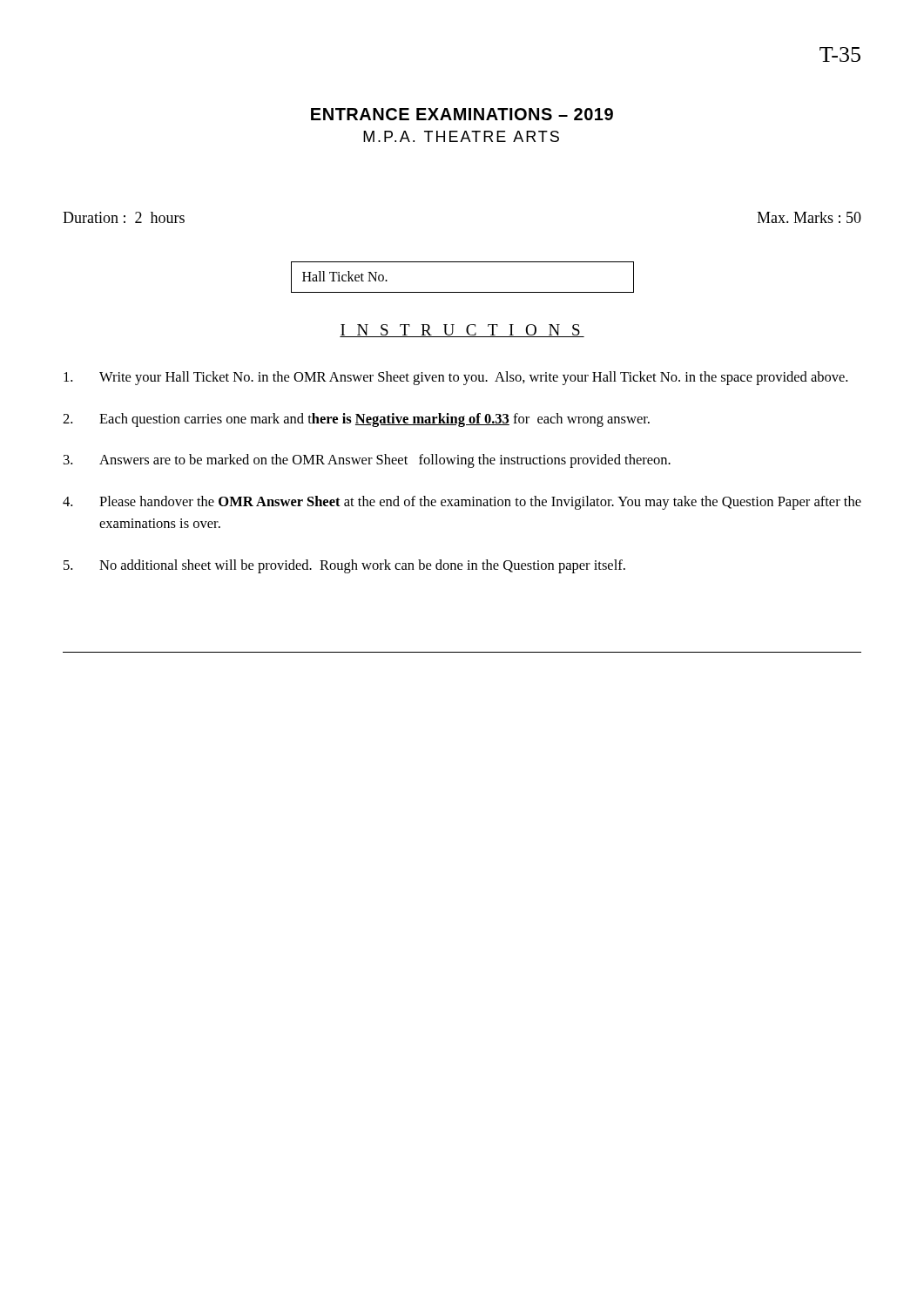Viewport: 924px width, 1307px height.
Task: Locate the block of text that opens with "5. No additional sheet will be provided. Rough"
Action: click(x=462, y=565)
